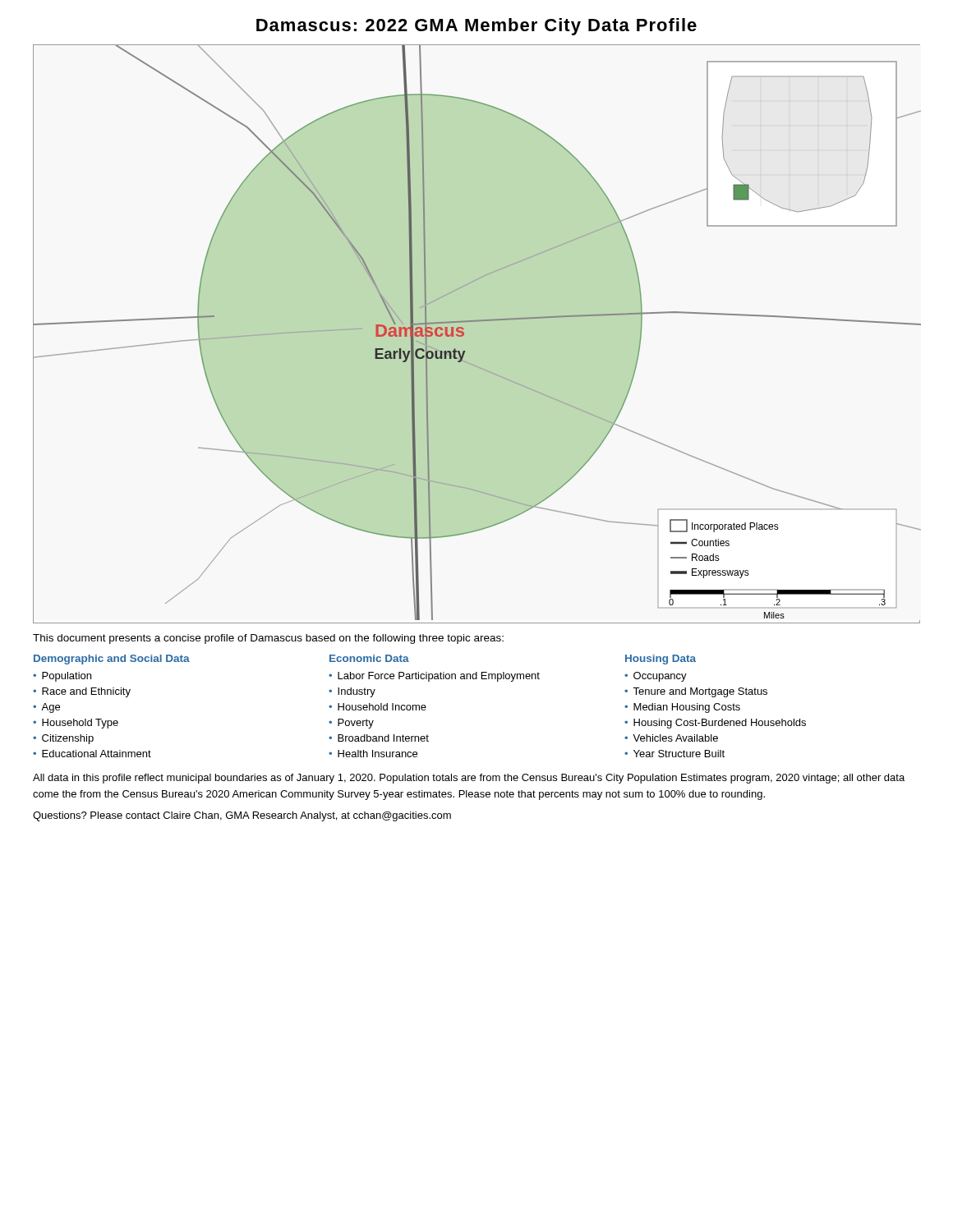
Task: Find the passage starting "Median Housing Costs"
Action: click(687, 707)
